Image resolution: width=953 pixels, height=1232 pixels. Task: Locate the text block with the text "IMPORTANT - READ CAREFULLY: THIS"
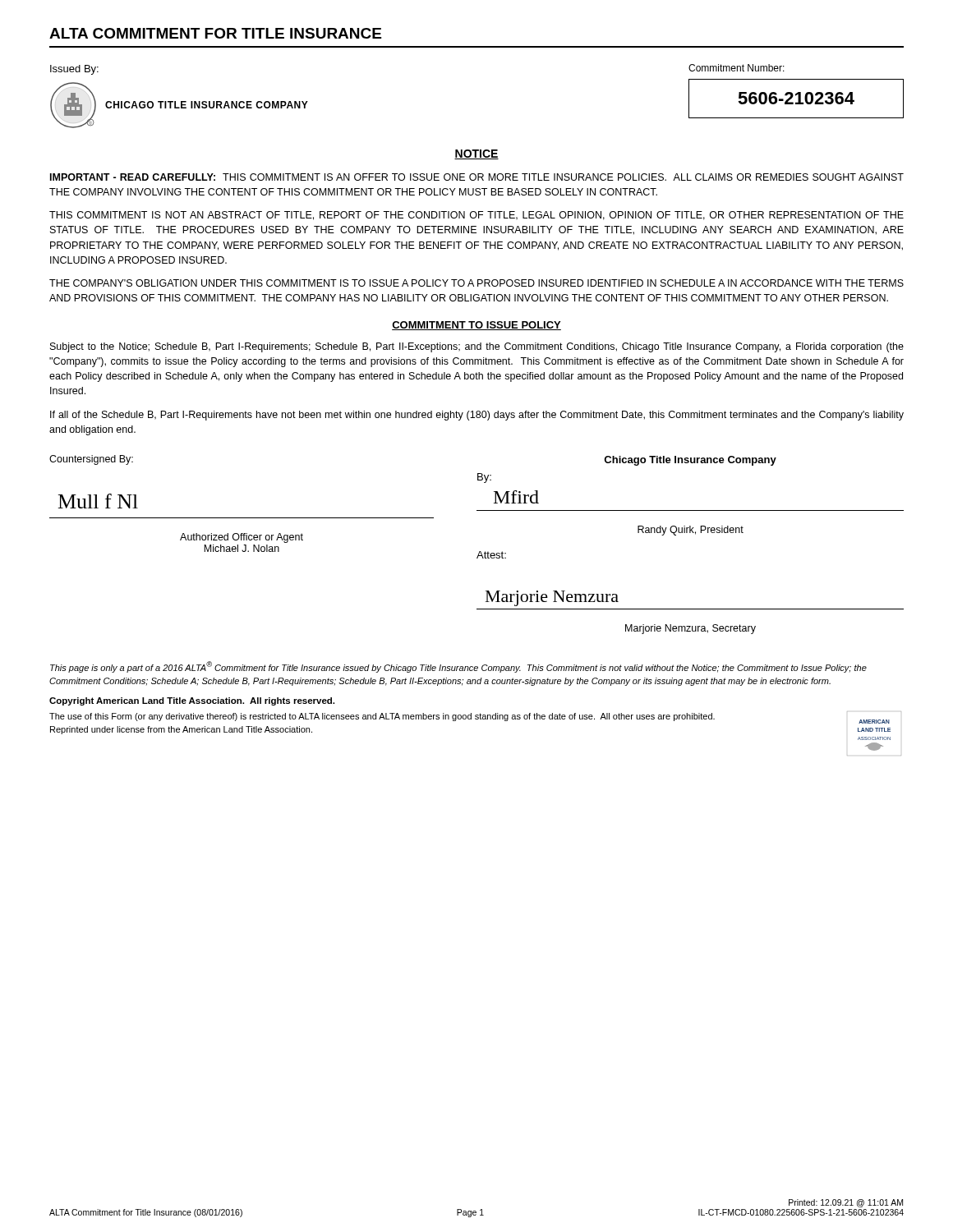coord(476,185)
